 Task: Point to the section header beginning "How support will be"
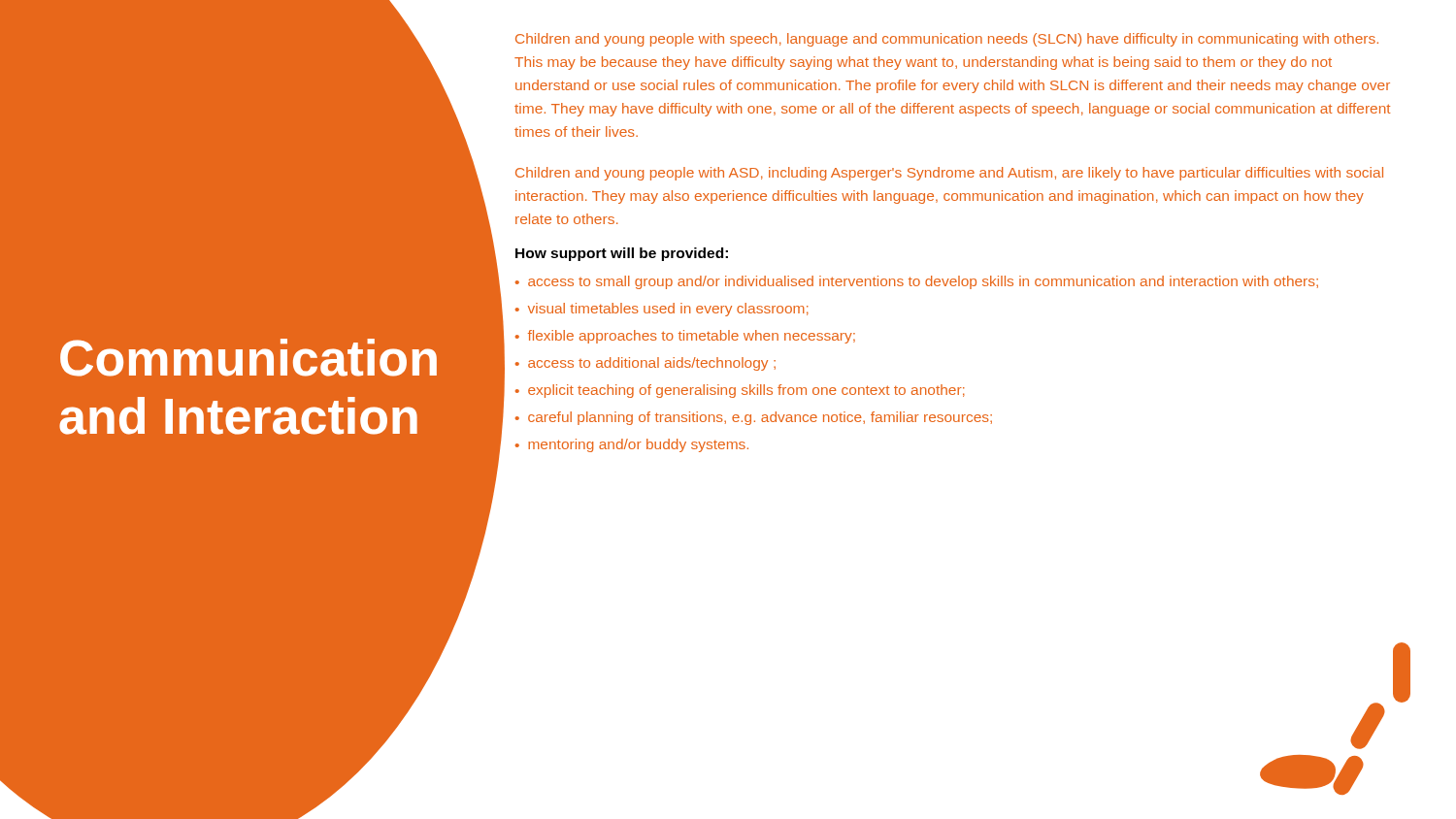point(622,253)
